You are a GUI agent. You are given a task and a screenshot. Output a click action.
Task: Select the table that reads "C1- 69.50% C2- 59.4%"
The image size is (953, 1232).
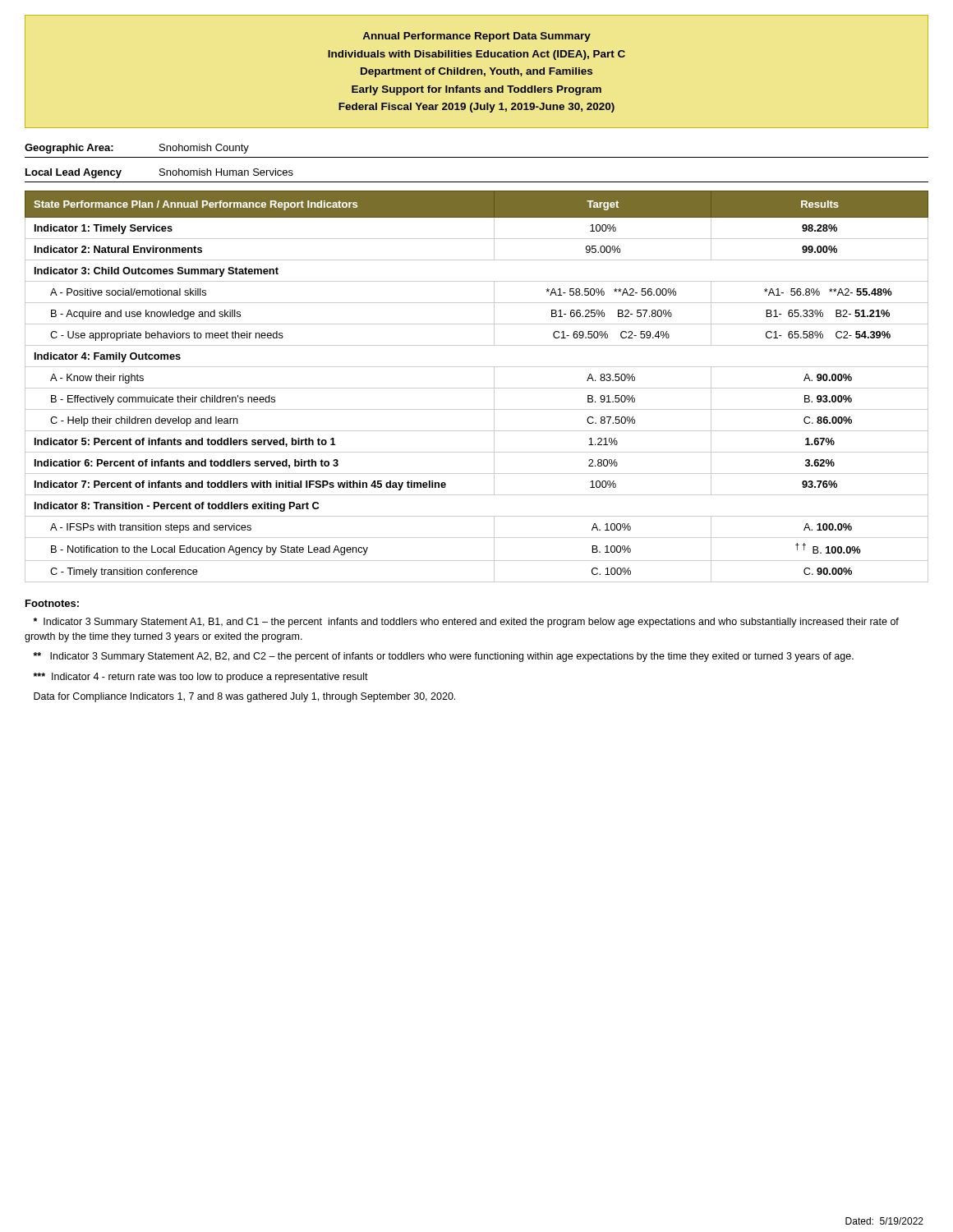(476, 386)
